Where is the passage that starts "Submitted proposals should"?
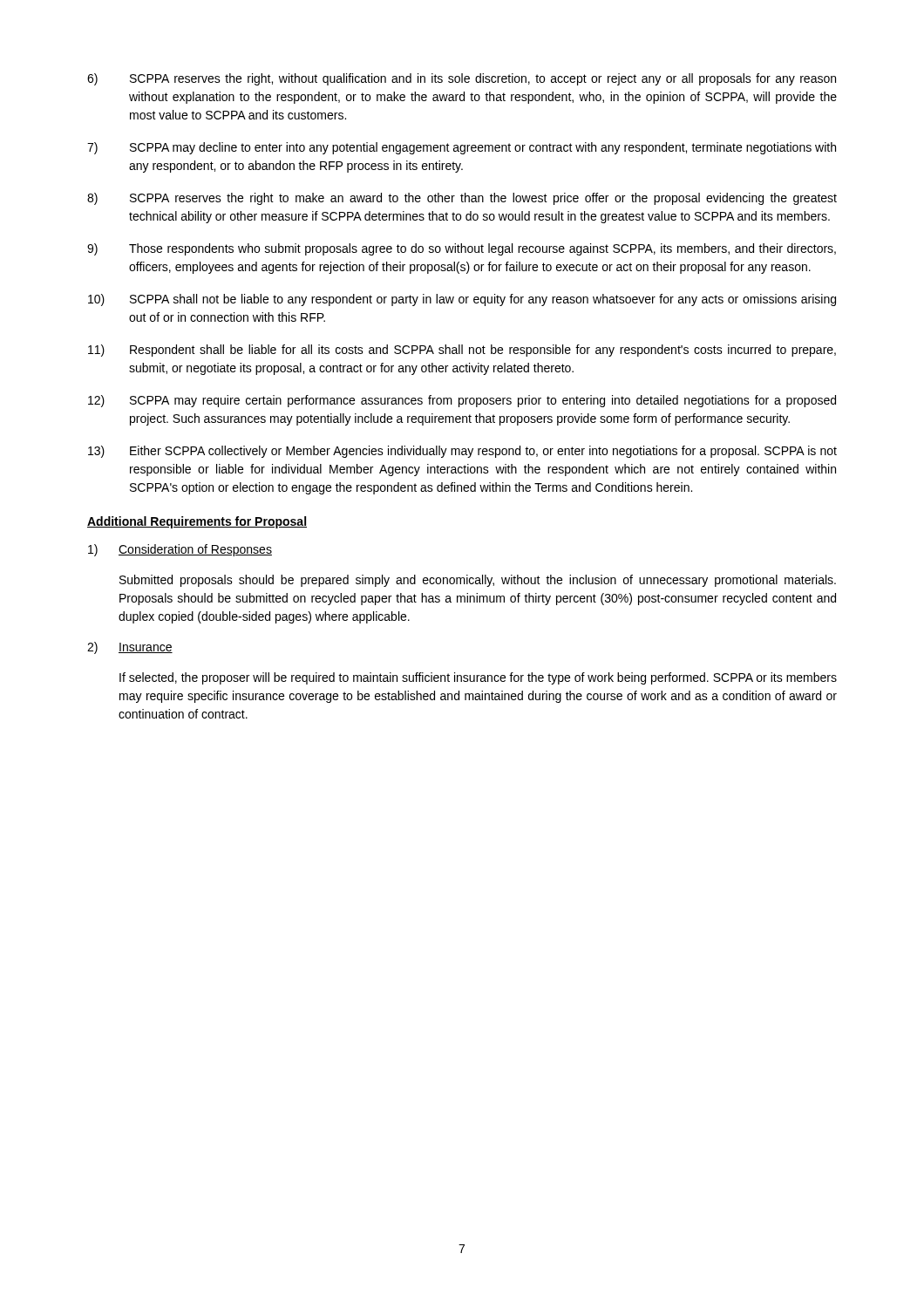 pyautogui.click(x=478, y=598)
